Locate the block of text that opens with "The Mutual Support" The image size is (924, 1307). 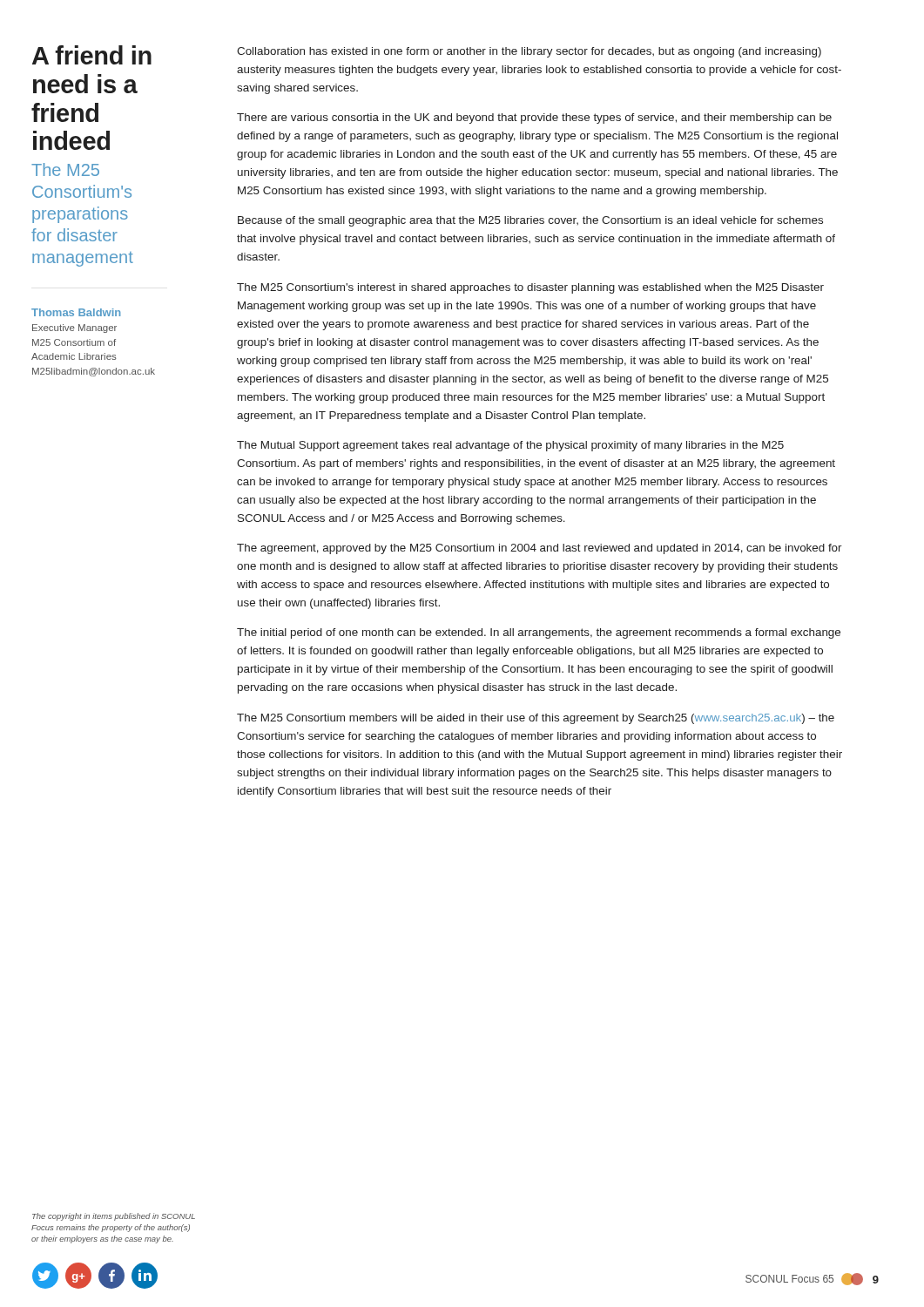[x=536, y=481]
